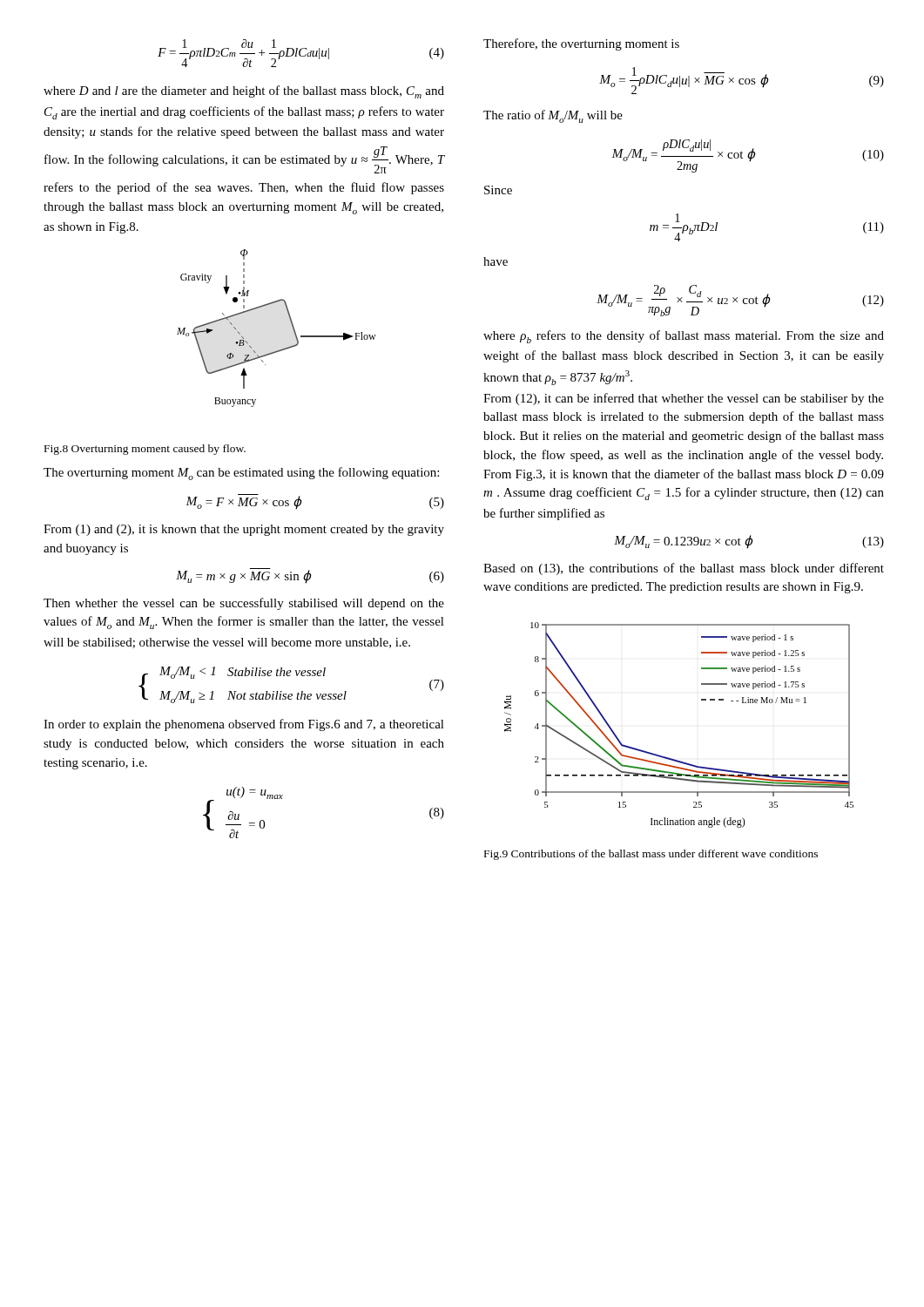Viewport: 924px width, 1307px height.
Task: Point to the region starting "The overturning moment Mo can be estimated"
Action: pos(242,474)
